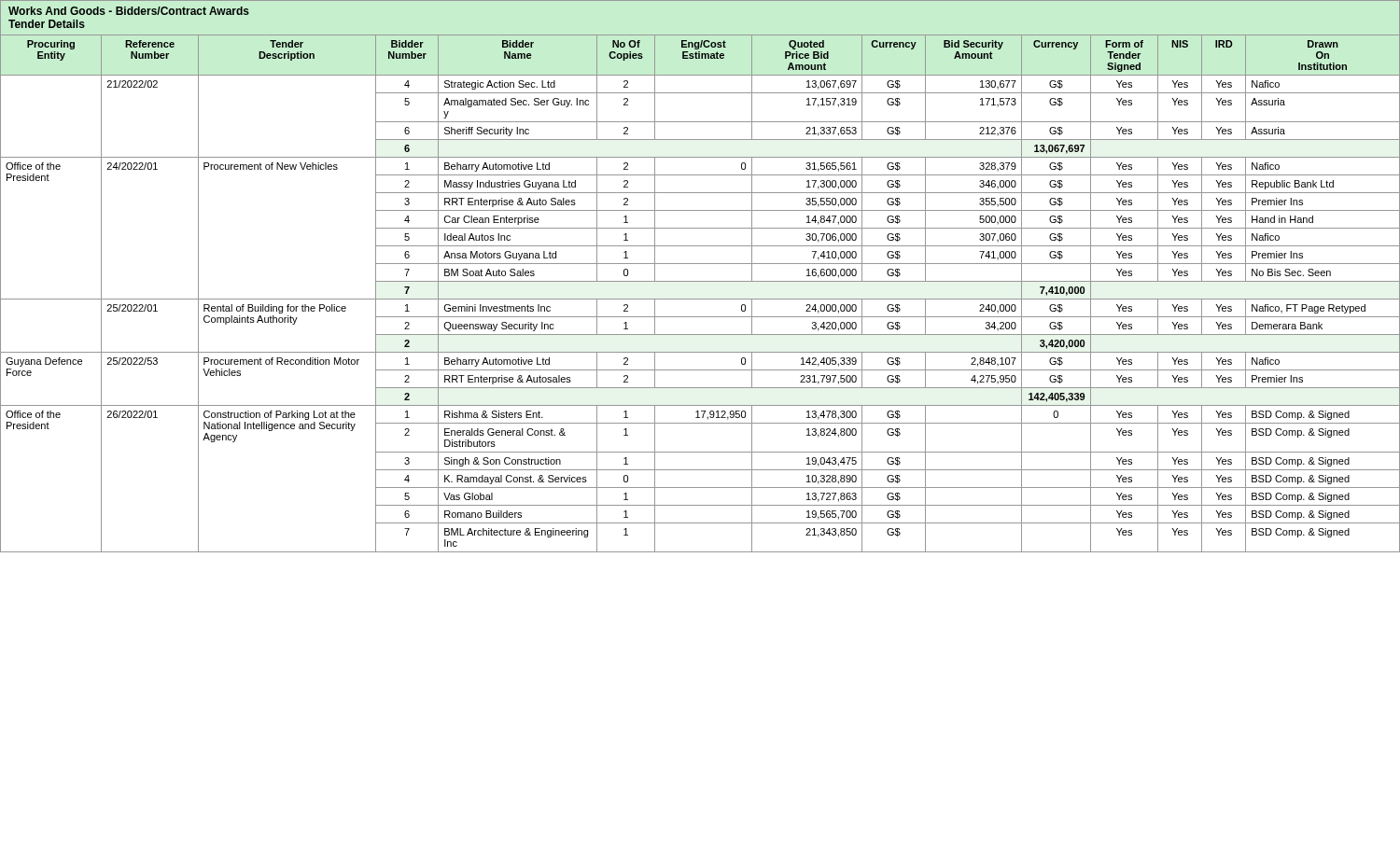Locate the table
The height and width of the screenshot is (850, 1400).
(700, 276)
